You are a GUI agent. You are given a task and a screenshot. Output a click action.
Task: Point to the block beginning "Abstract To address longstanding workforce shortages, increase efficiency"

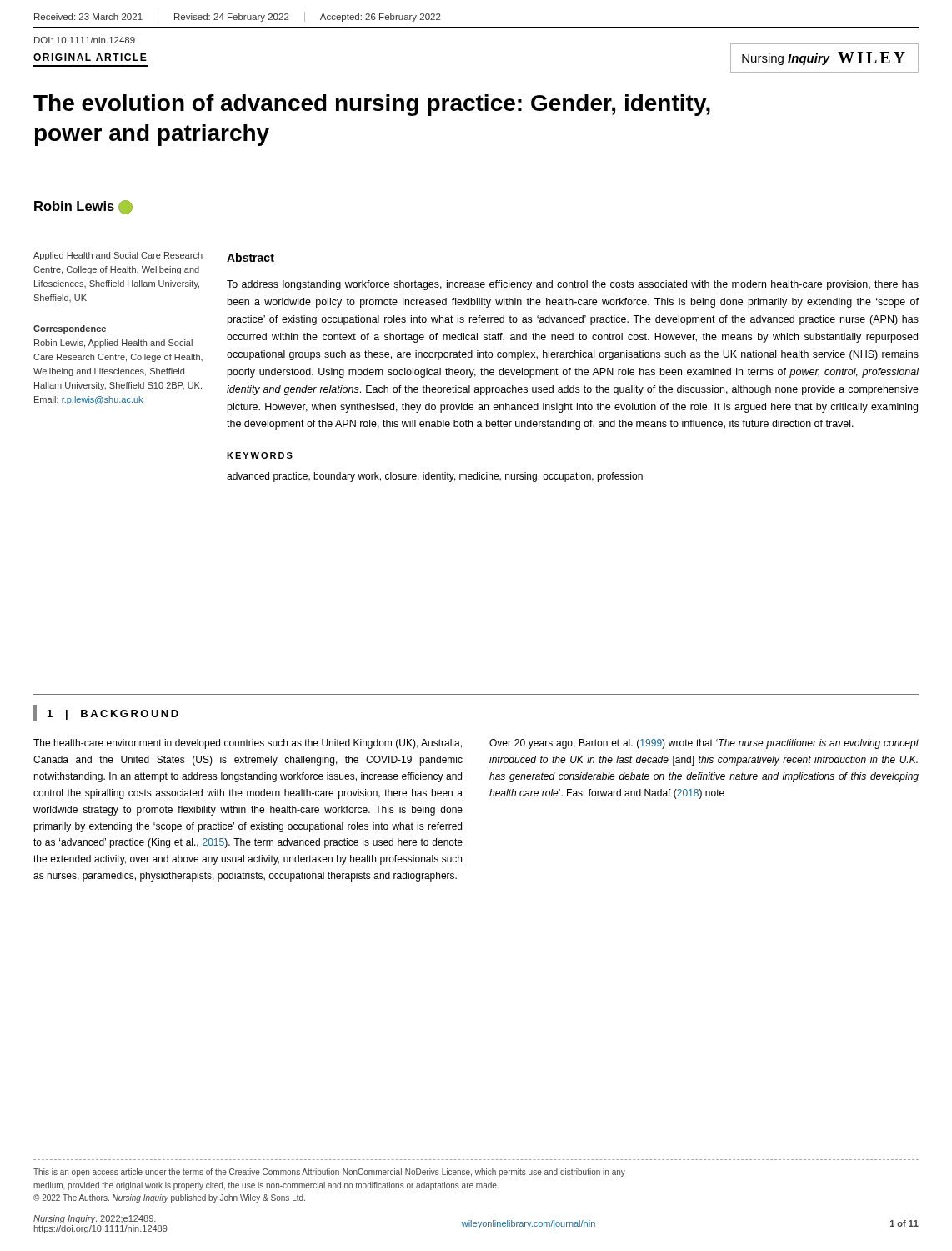click(x=573, y=366)
